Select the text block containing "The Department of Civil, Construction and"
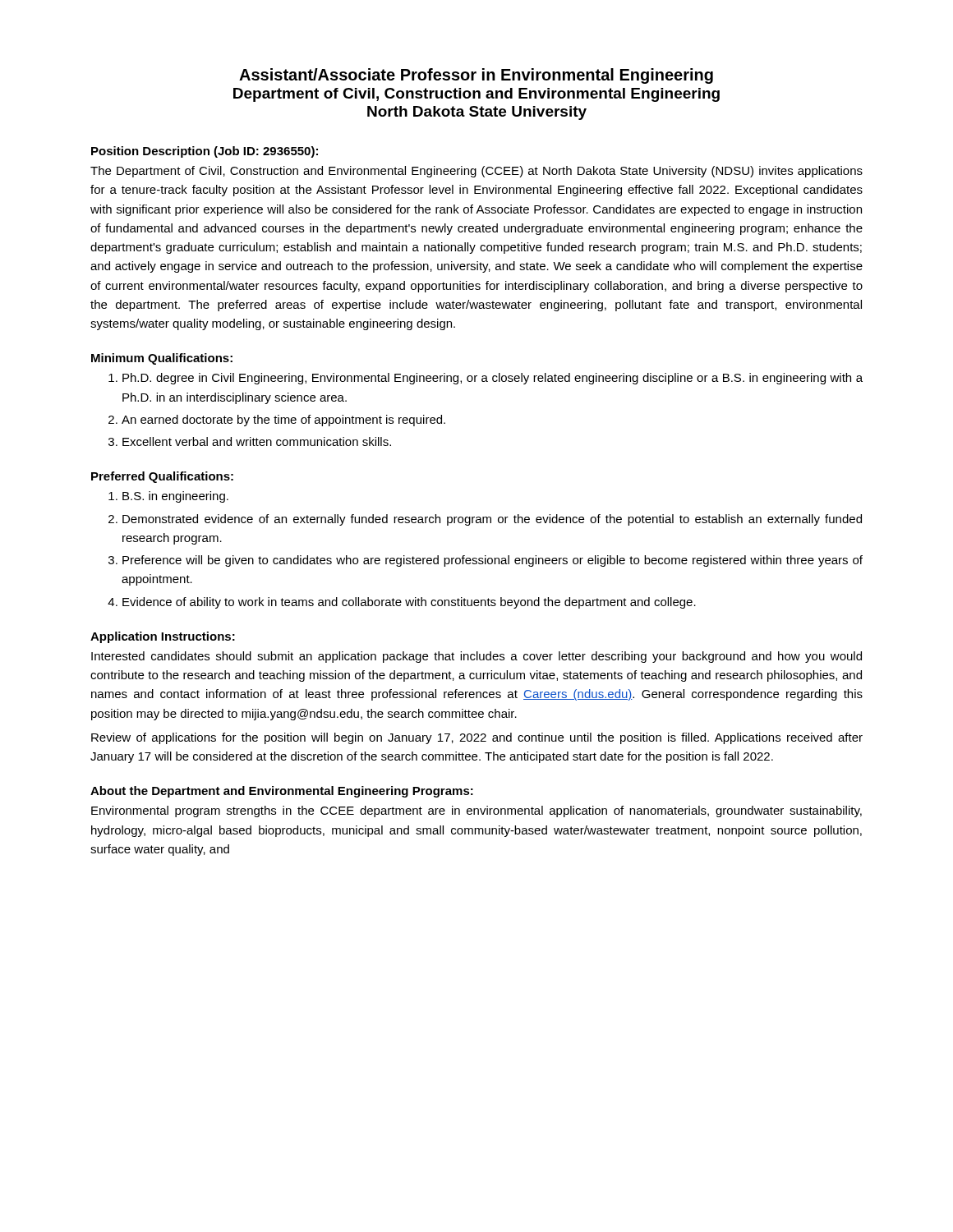 coord(476,247)
